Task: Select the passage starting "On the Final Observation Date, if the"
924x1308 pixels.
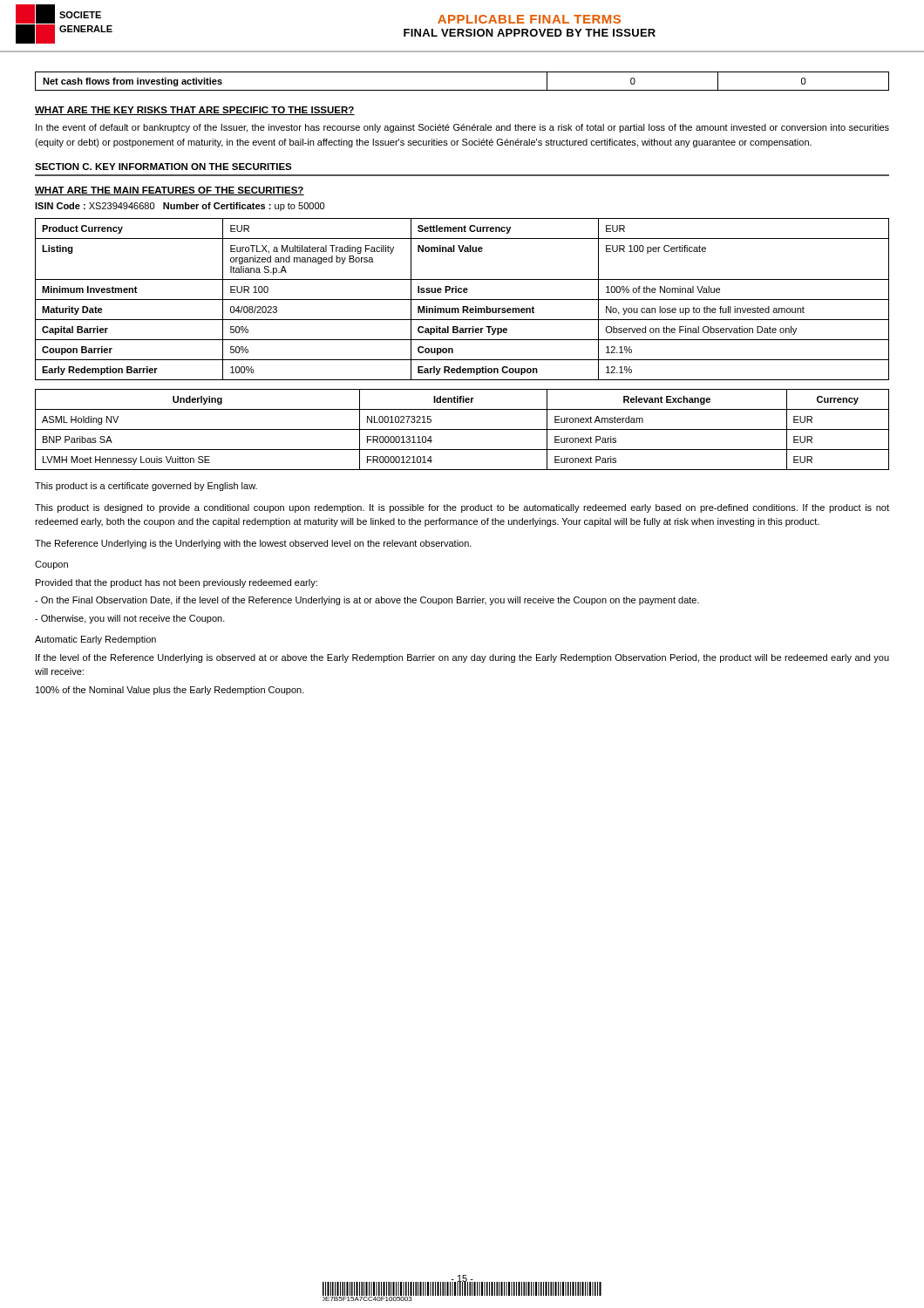Action: [x=367, y=600]
